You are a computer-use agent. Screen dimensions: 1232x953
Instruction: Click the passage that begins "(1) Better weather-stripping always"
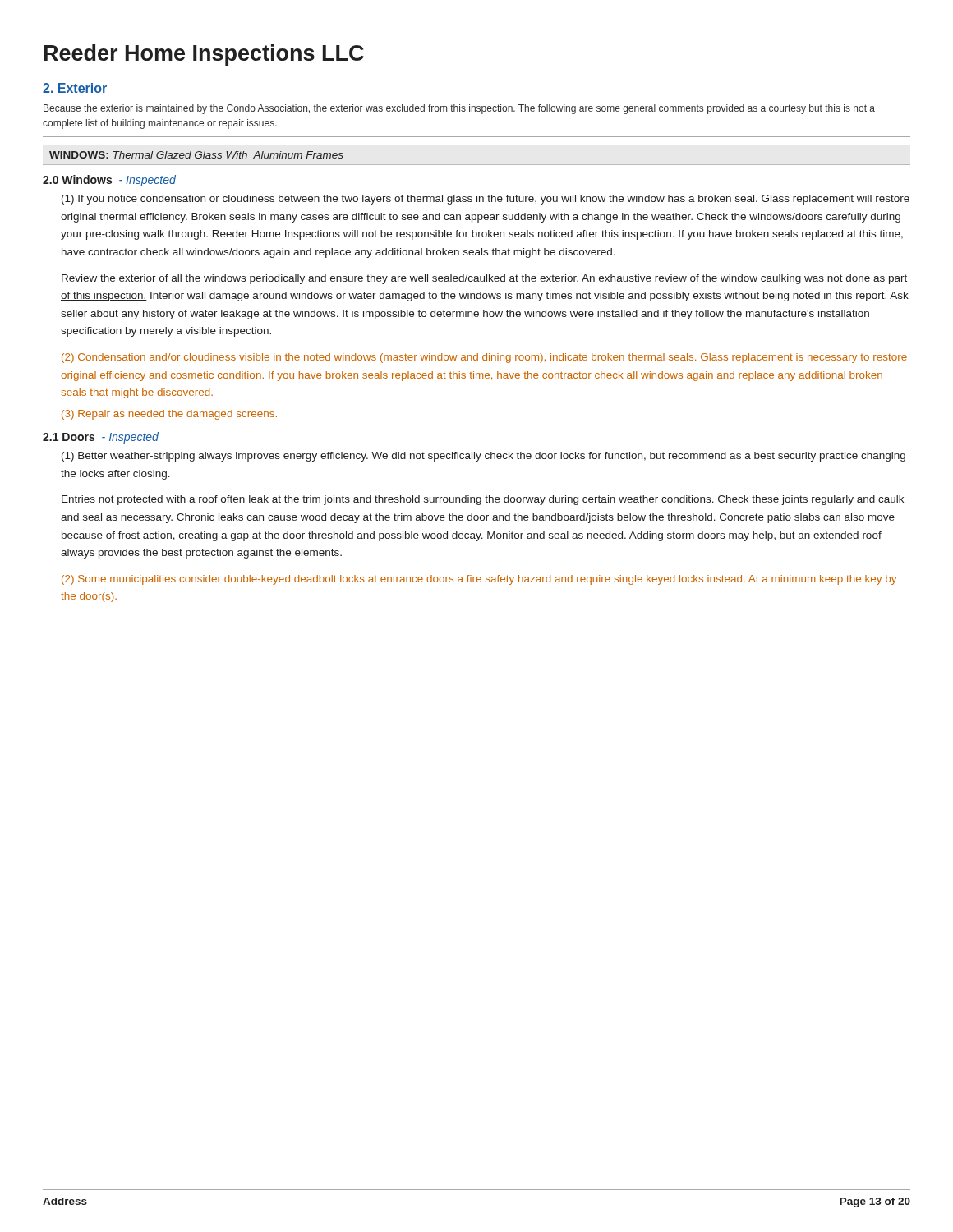pyautogui.click(x=483, y=465)
